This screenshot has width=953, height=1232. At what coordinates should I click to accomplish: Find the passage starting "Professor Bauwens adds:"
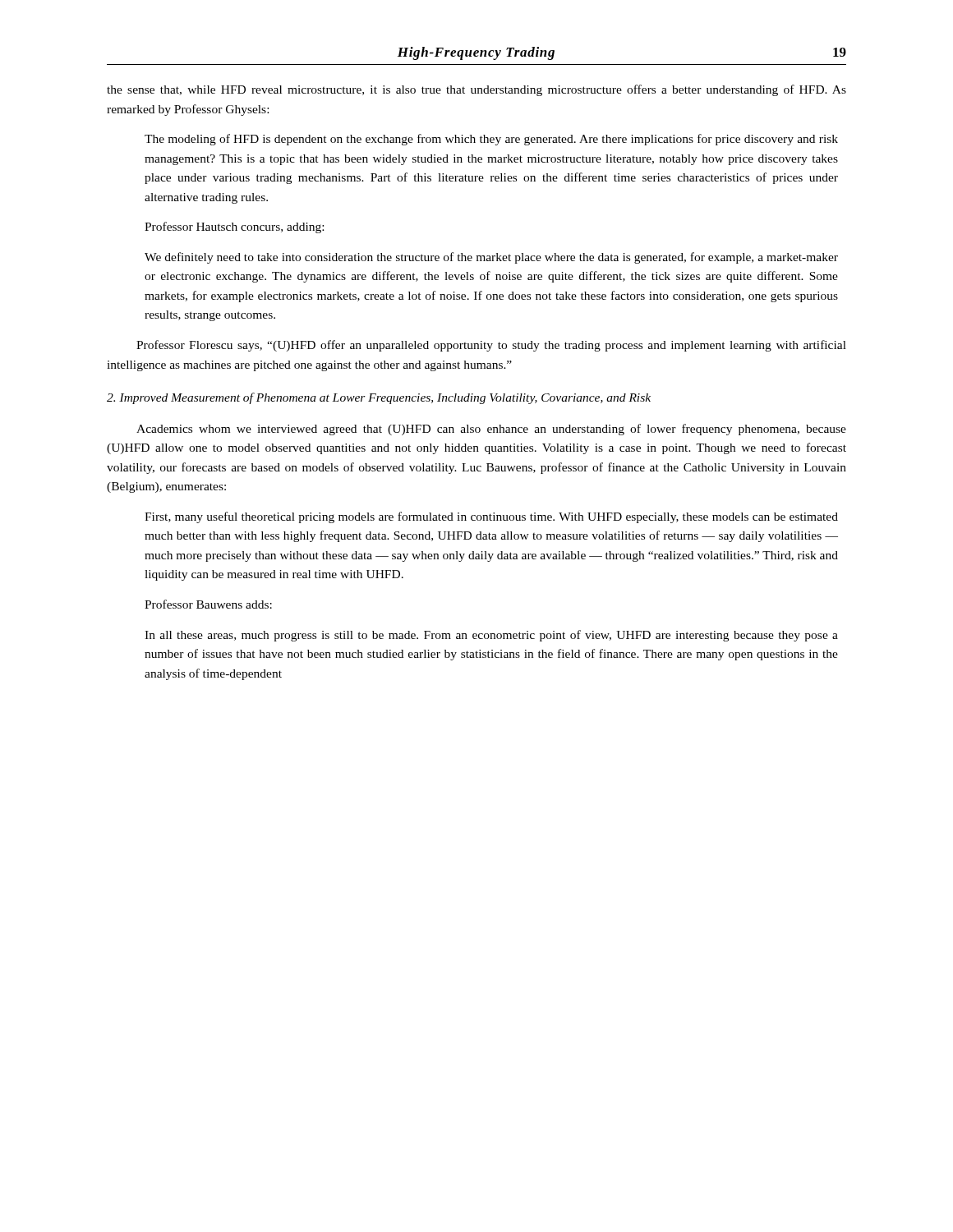209,604
